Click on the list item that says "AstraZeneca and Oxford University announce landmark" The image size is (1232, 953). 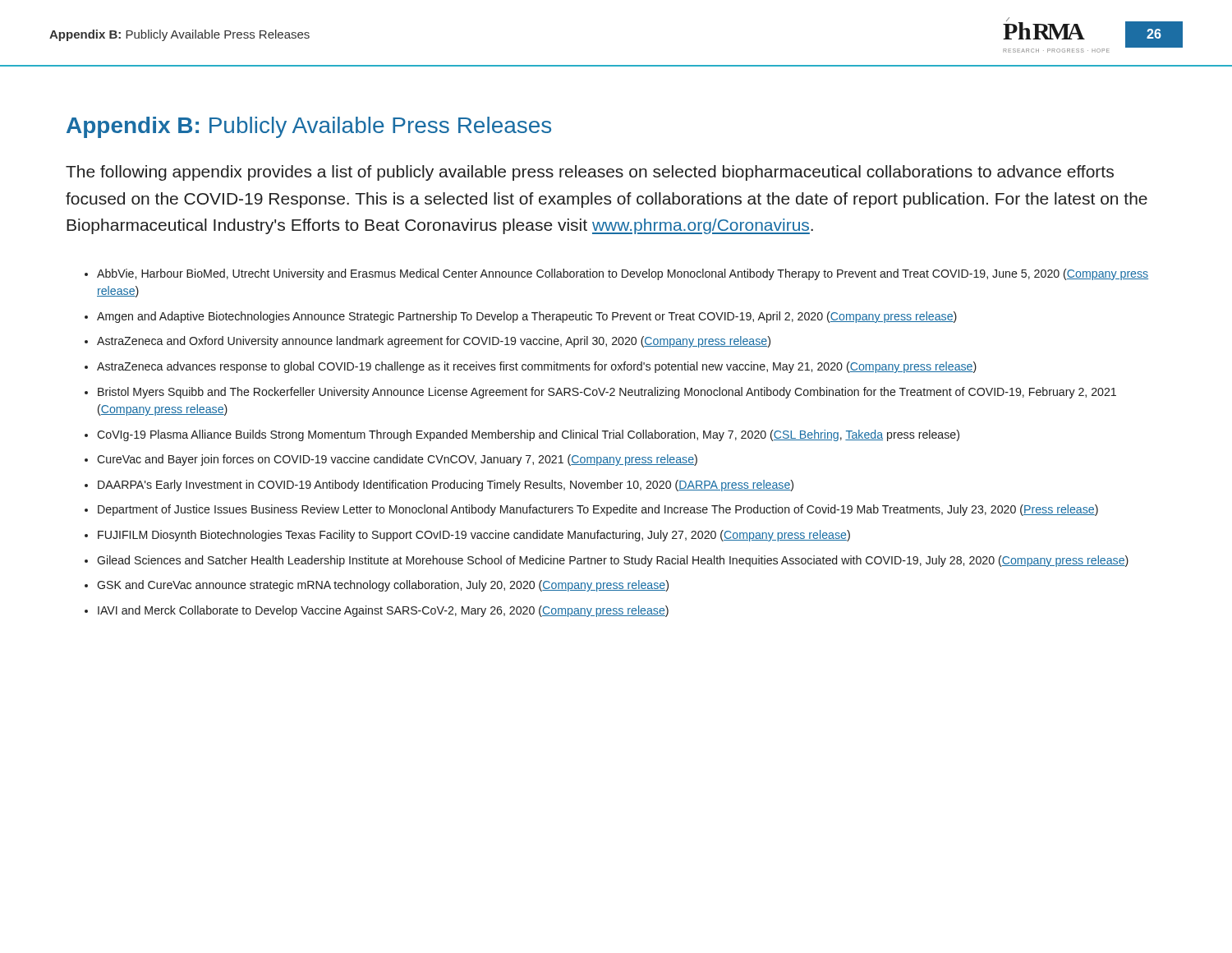point(434,341)
